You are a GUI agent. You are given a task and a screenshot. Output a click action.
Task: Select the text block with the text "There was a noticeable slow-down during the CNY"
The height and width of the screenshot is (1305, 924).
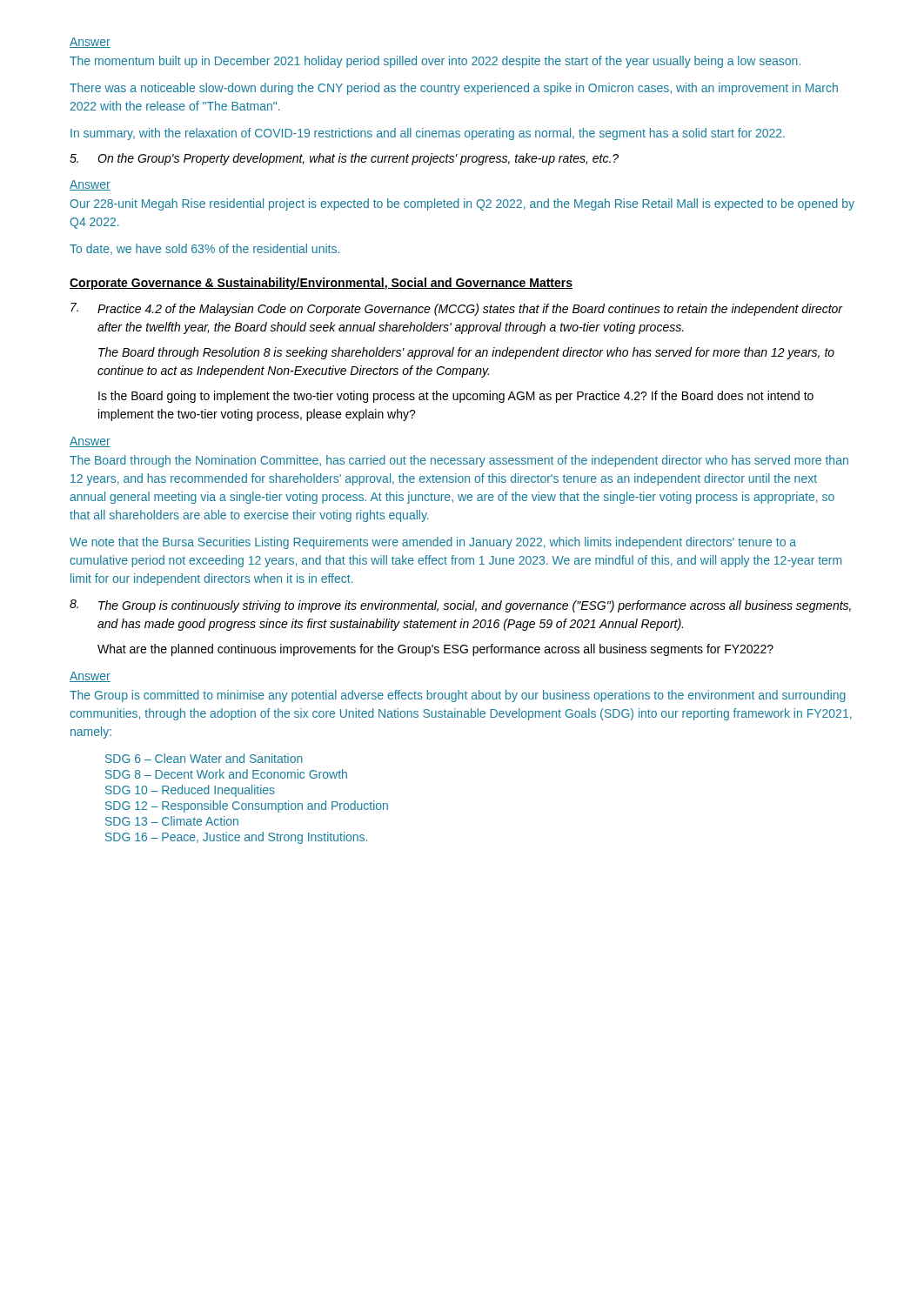click(x=454, y=97)
